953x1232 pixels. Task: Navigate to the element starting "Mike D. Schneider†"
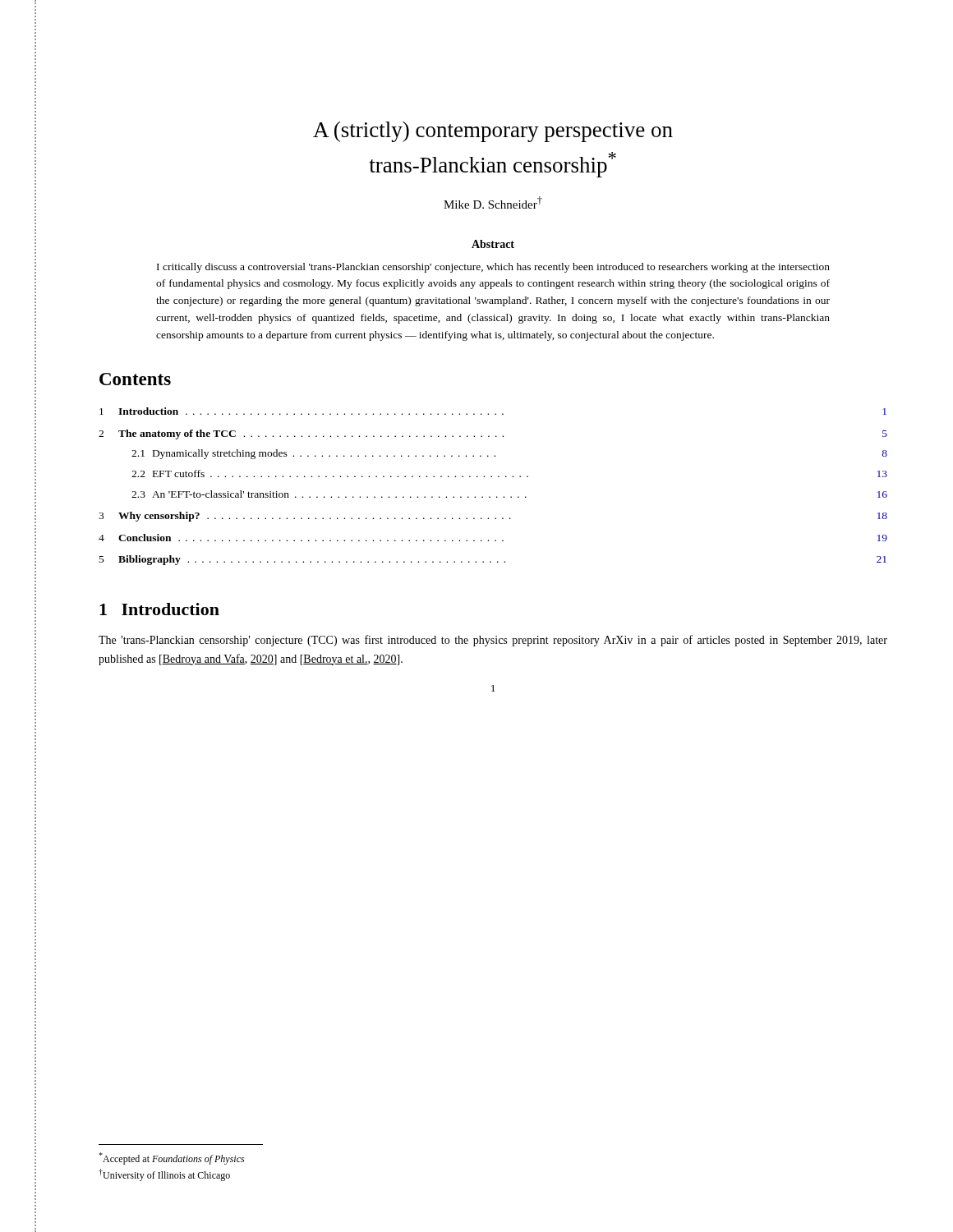pos(493,202)
